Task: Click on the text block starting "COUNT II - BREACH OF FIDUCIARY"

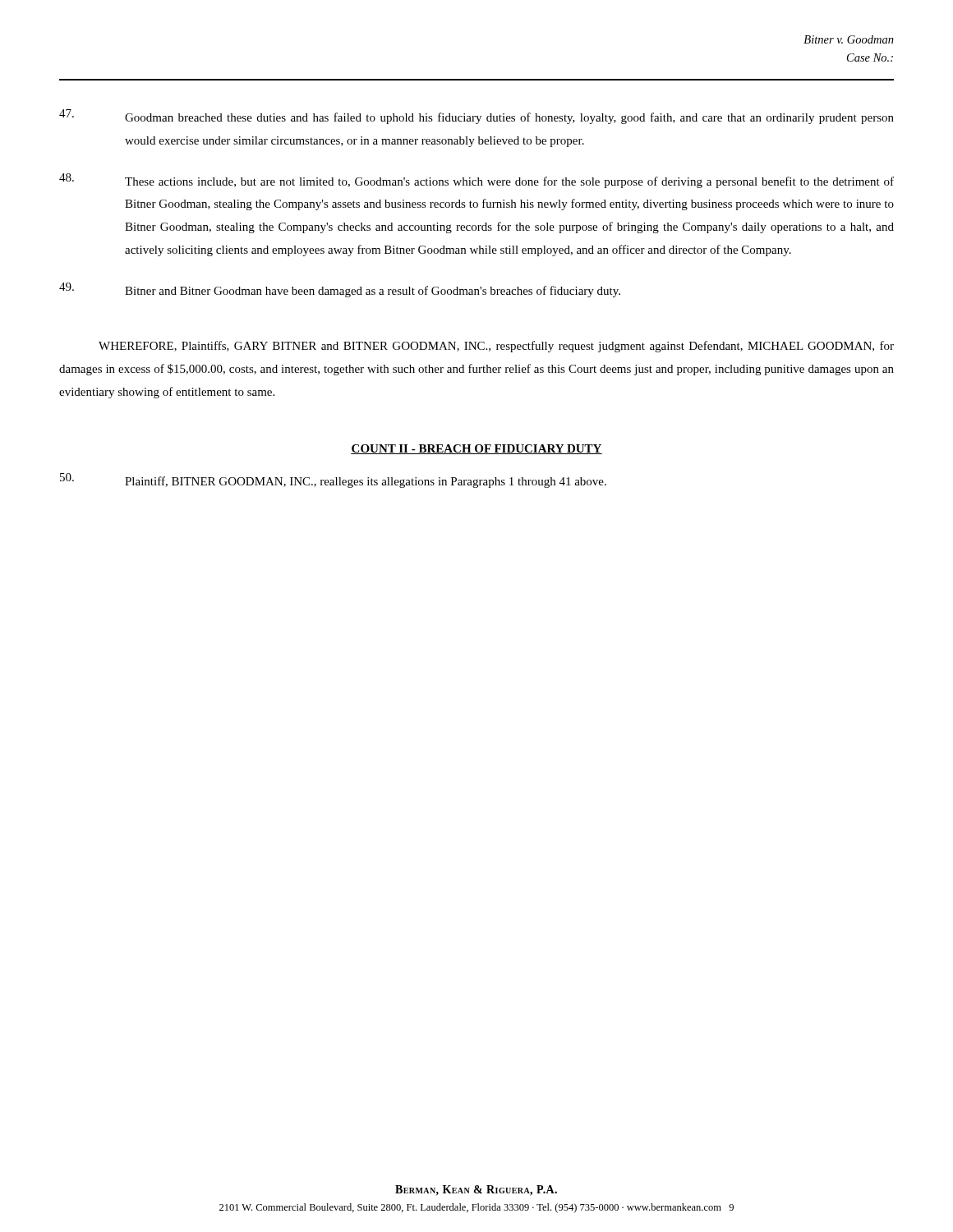Action: click(x=476, y=448)
